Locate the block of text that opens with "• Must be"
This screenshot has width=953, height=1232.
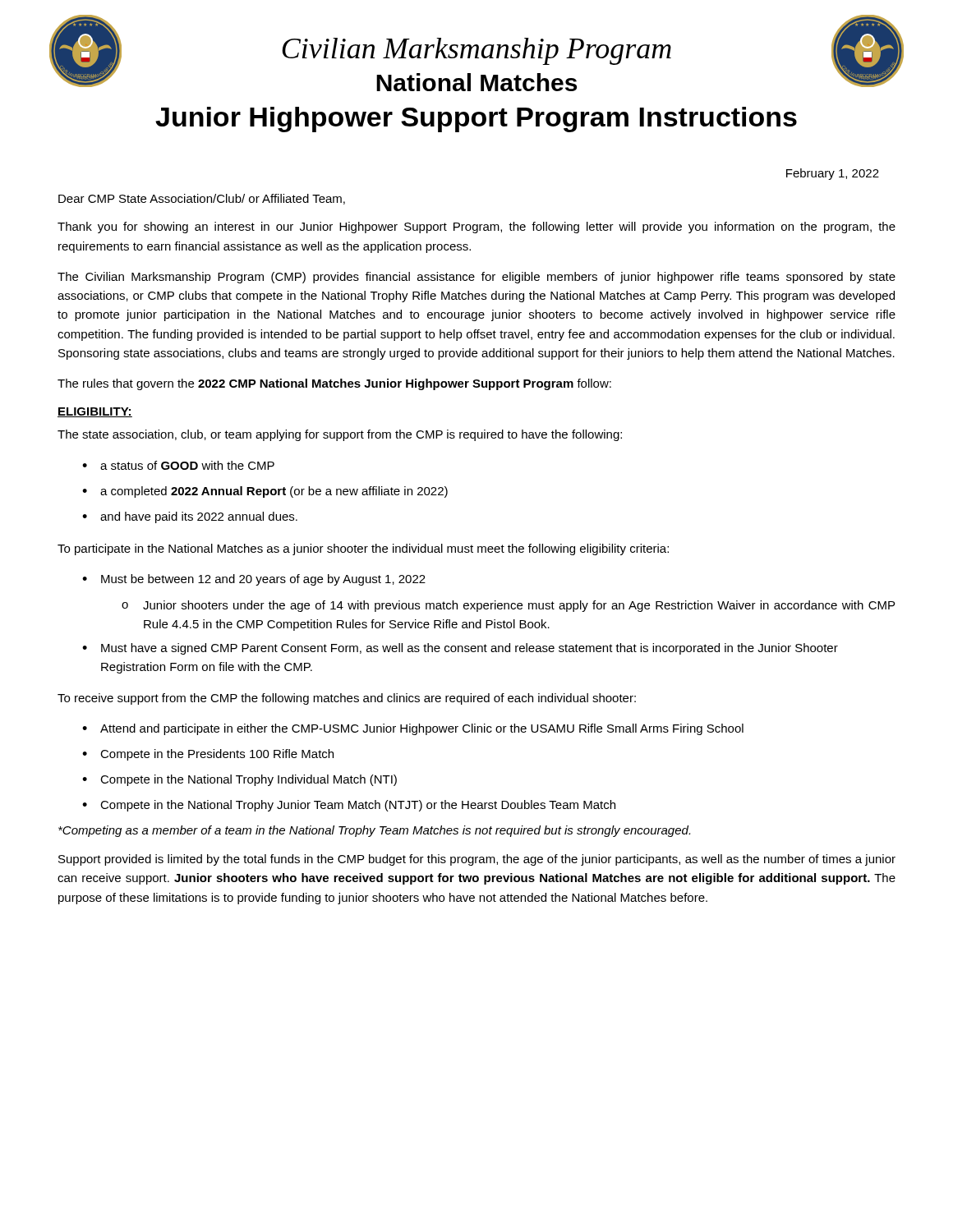[254, 580]
